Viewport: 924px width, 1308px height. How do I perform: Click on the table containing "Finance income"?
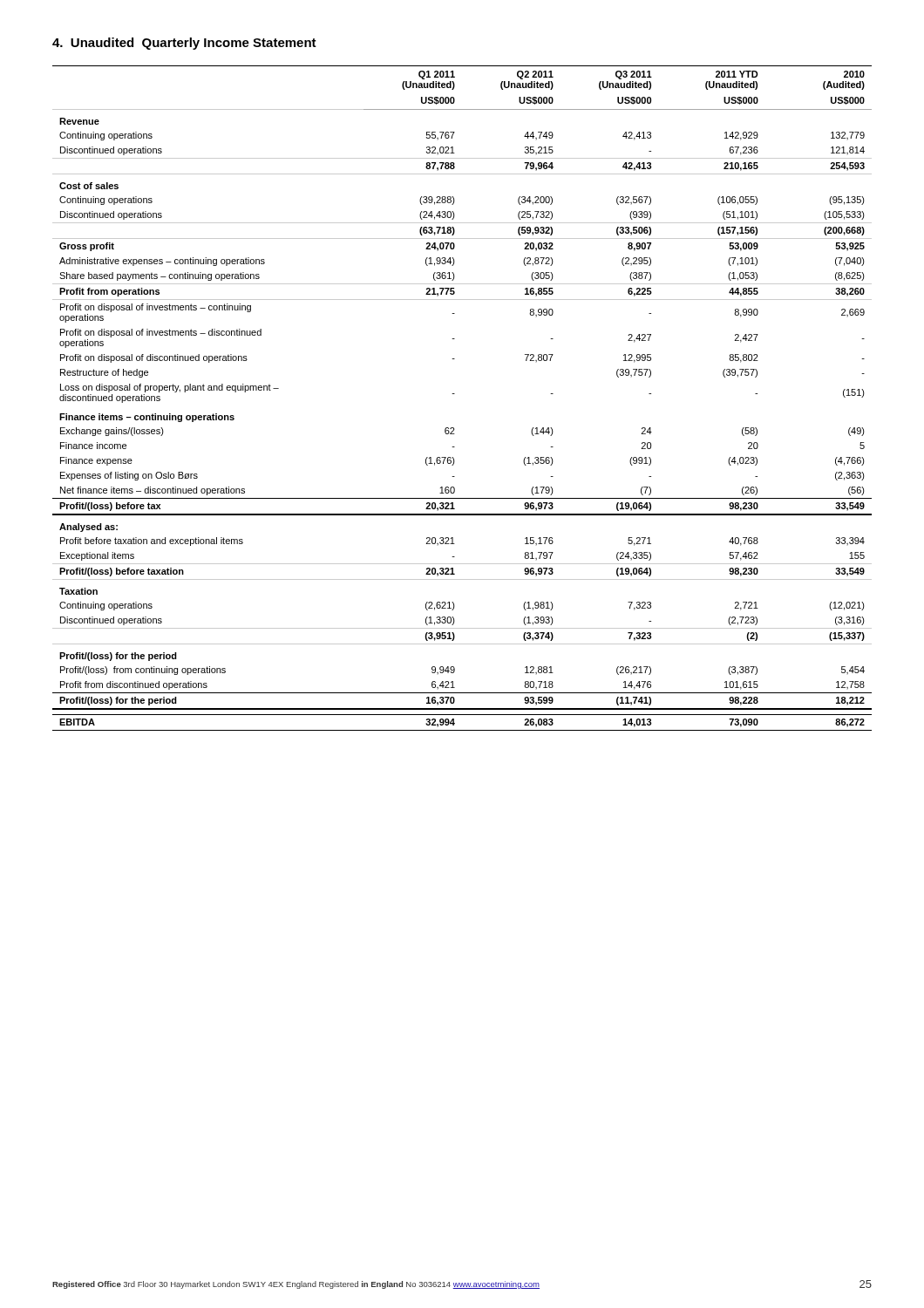(462, 398)
